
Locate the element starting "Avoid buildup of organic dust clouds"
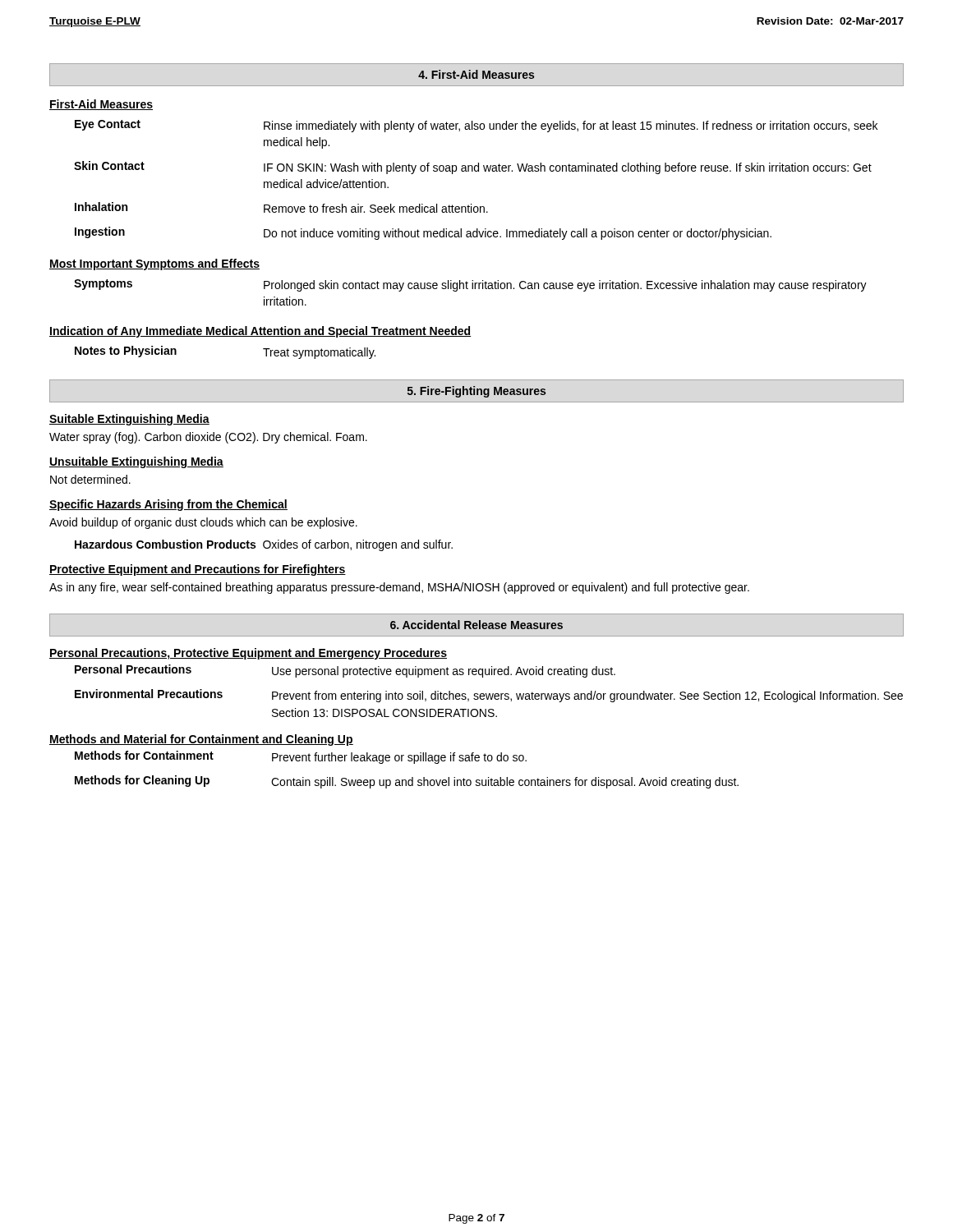[204, 523]
